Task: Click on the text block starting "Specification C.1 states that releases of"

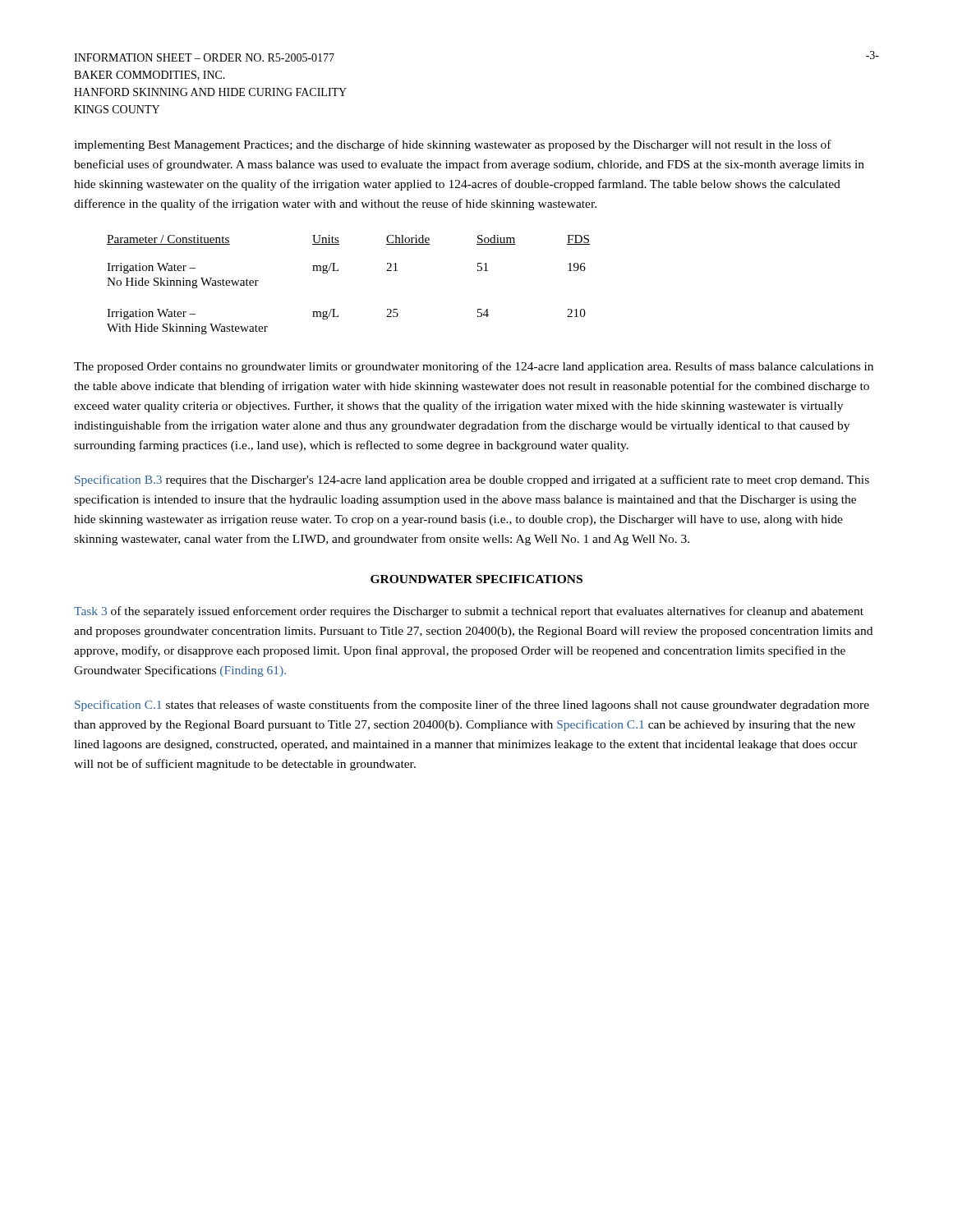Action: coord(472,734)
